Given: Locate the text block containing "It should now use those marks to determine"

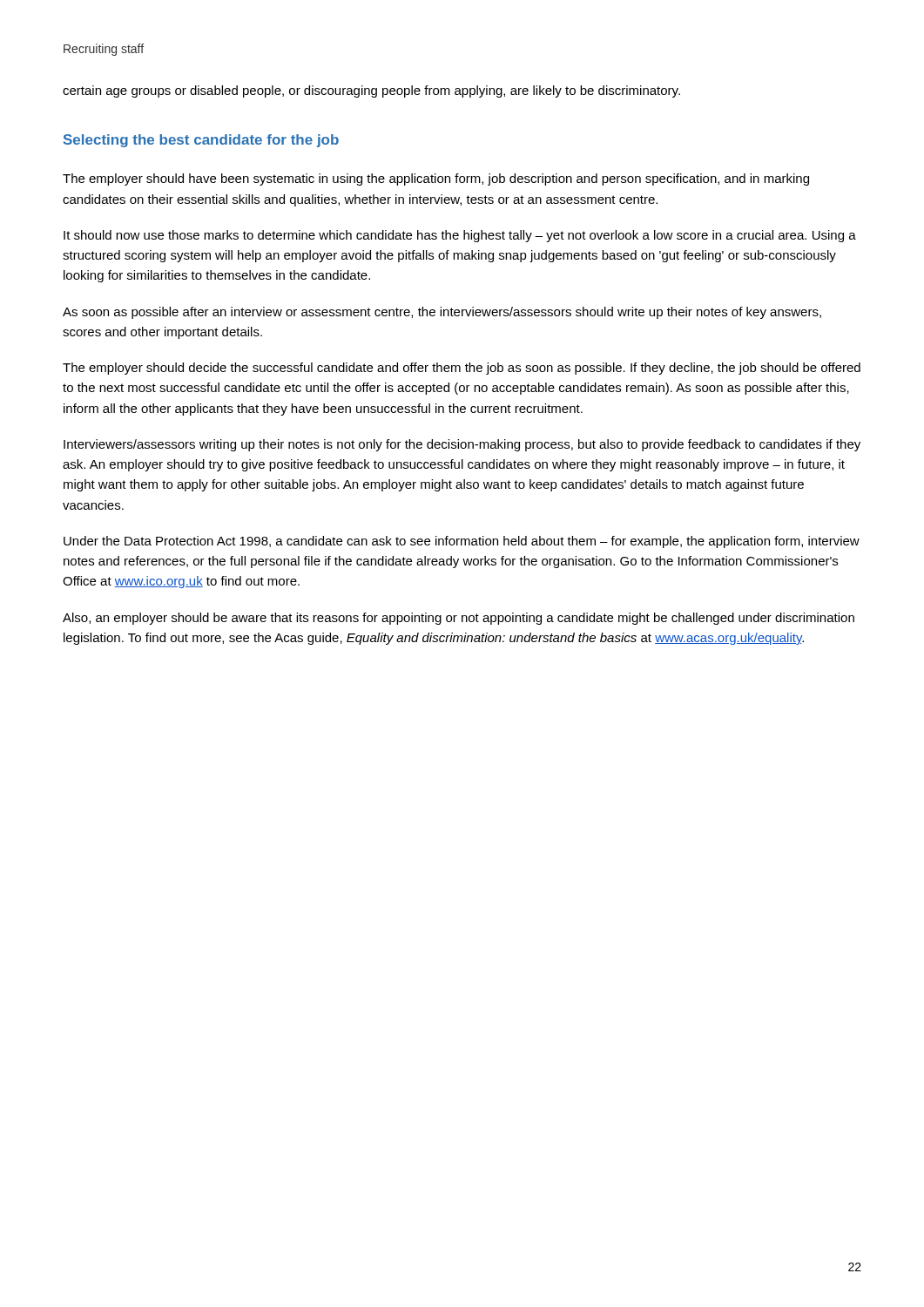Looking at the screenshot, I should point(459,255).
